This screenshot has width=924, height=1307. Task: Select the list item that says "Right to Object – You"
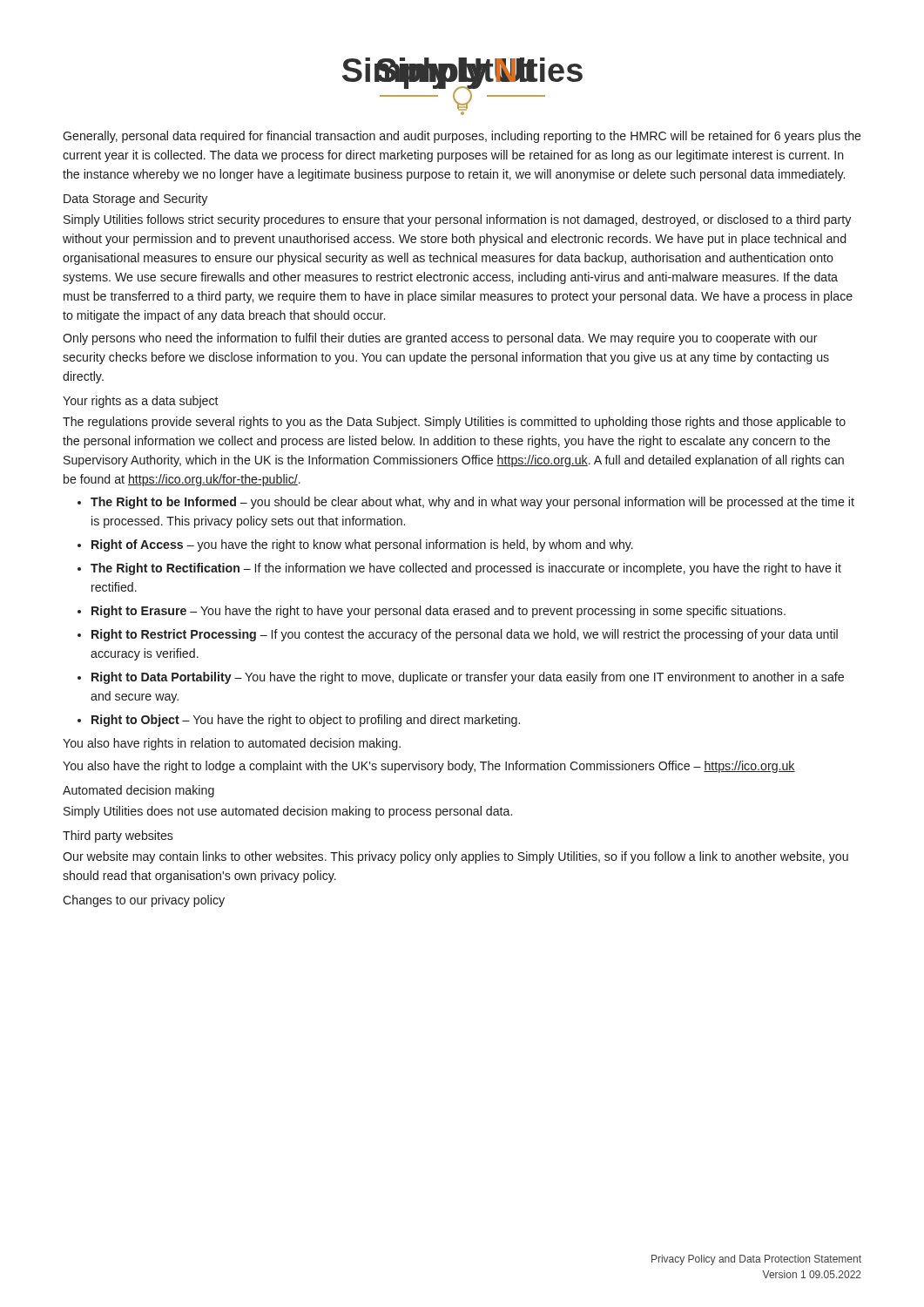[x=306, y=720]
